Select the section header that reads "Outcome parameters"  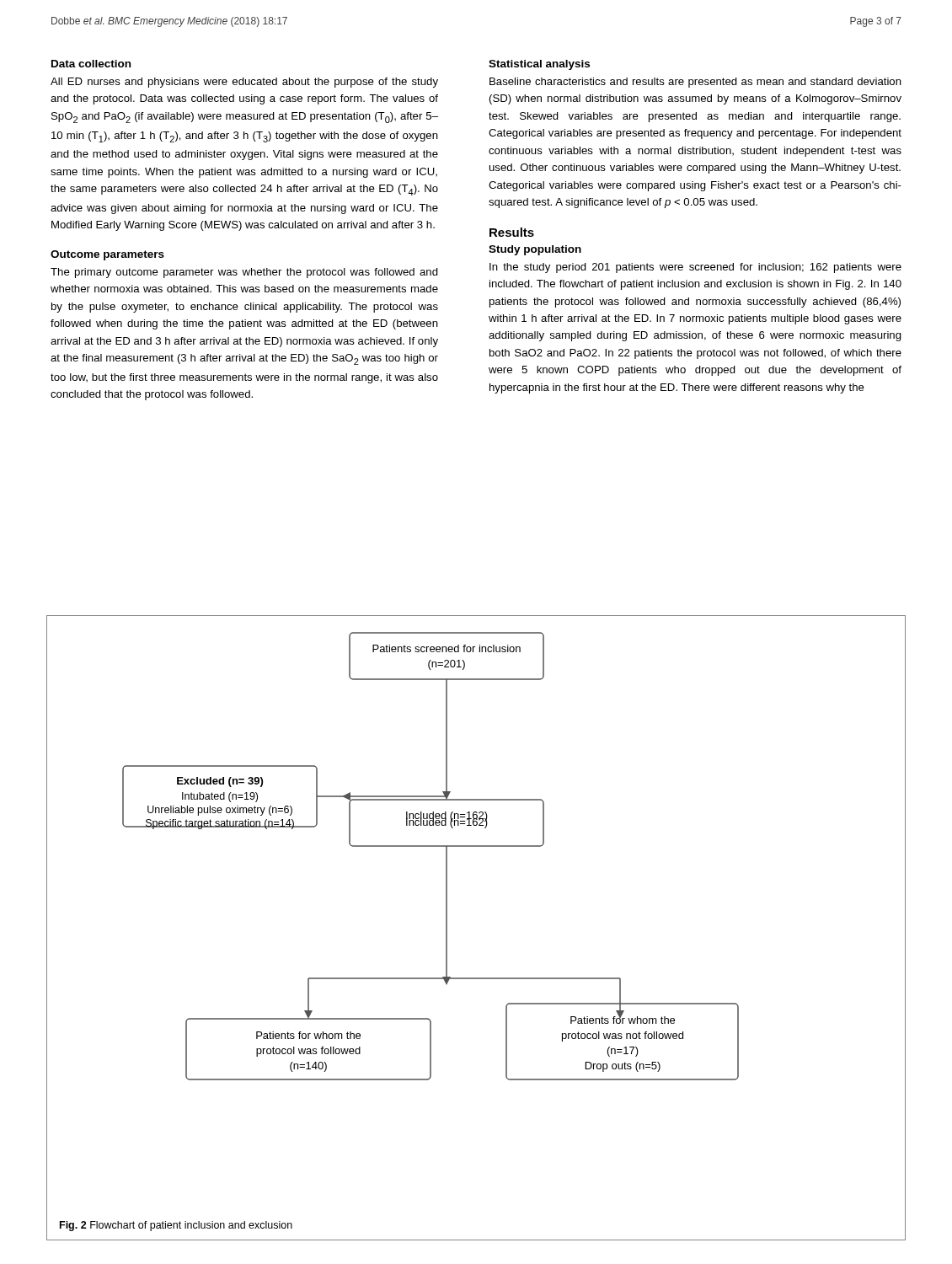pos(107,254)
